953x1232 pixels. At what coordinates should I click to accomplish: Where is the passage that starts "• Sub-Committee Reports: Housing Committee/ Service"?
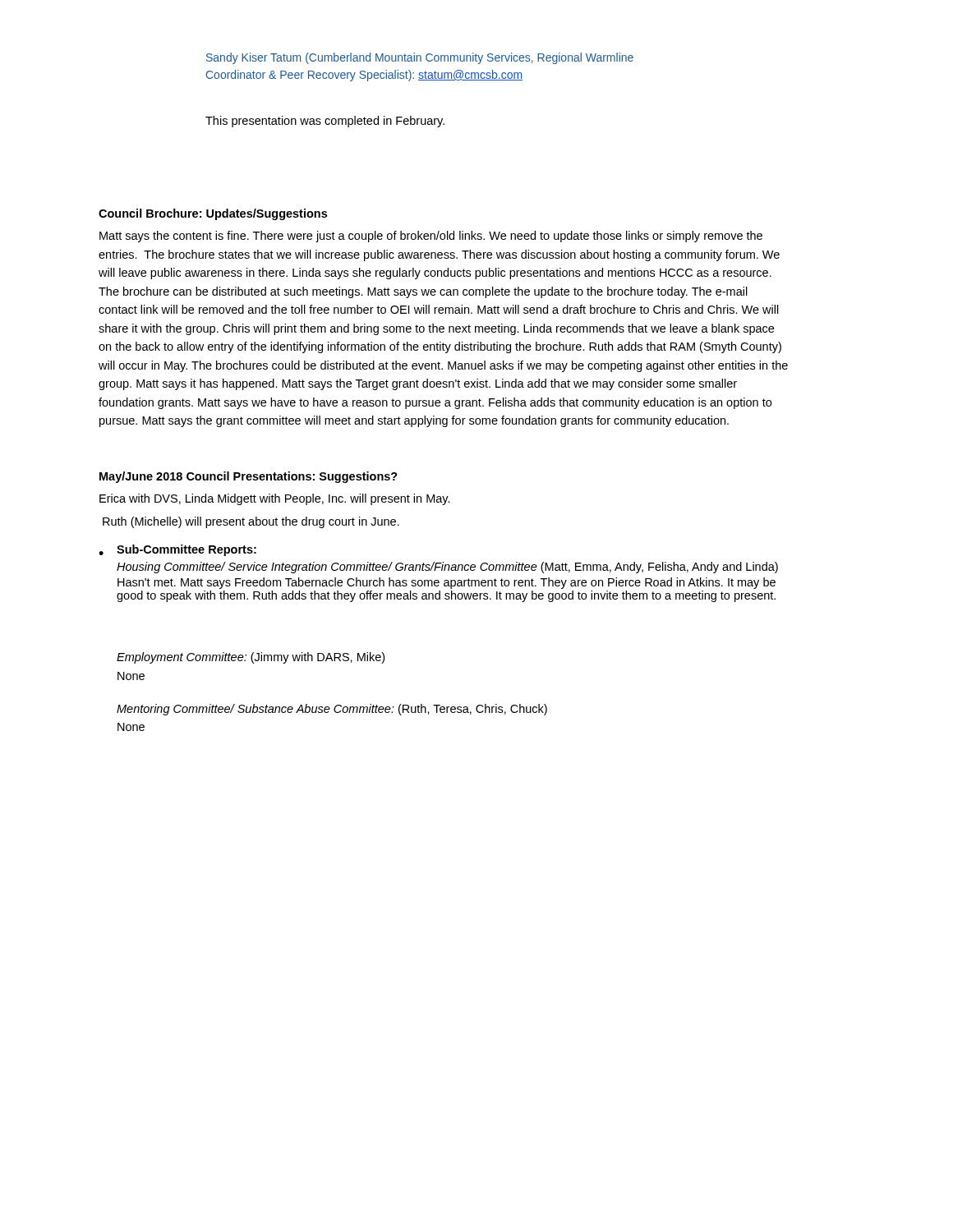coord(444,580)
